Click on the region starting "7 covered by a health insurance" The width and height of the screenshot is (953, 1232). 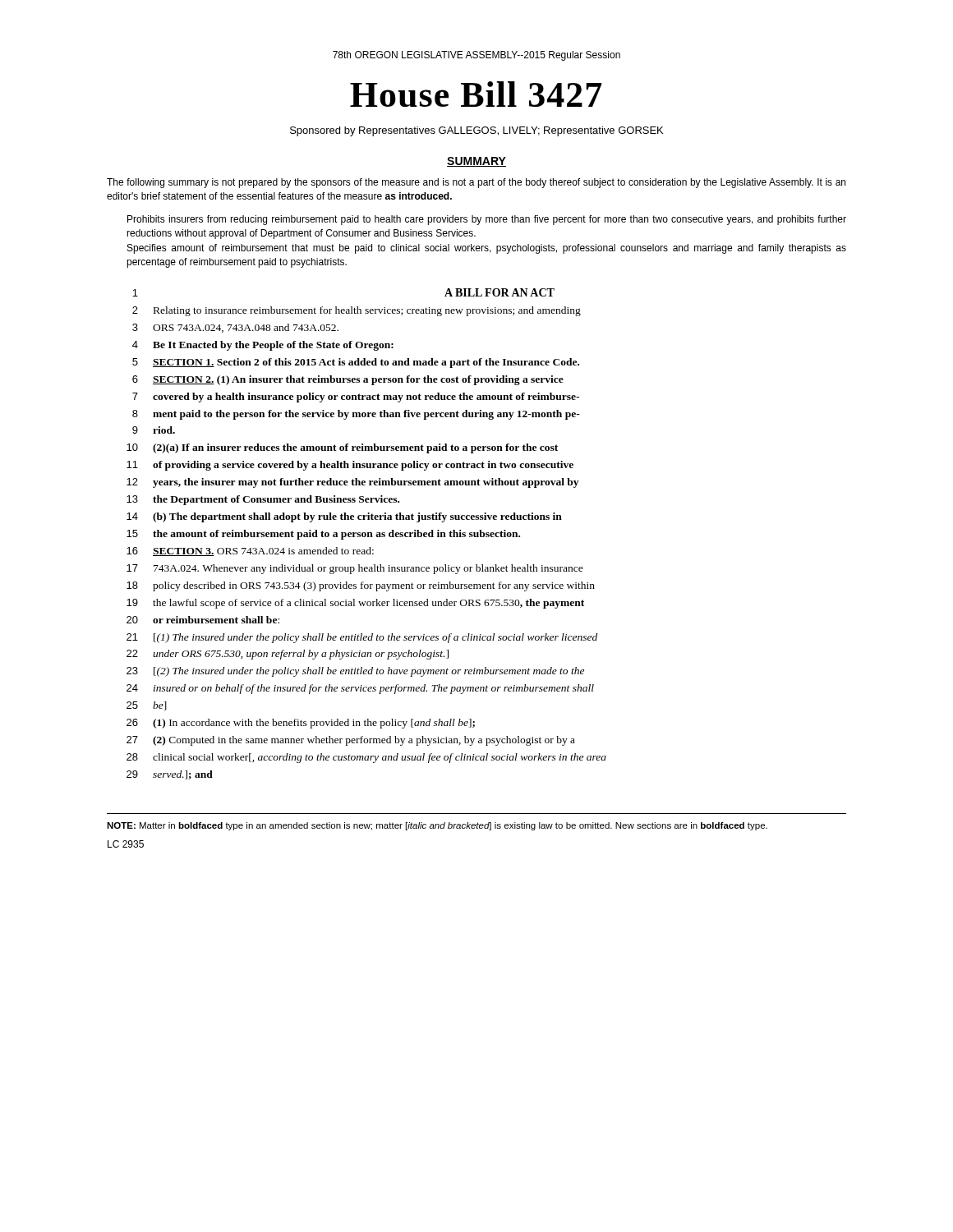click(x=476, y=397)
